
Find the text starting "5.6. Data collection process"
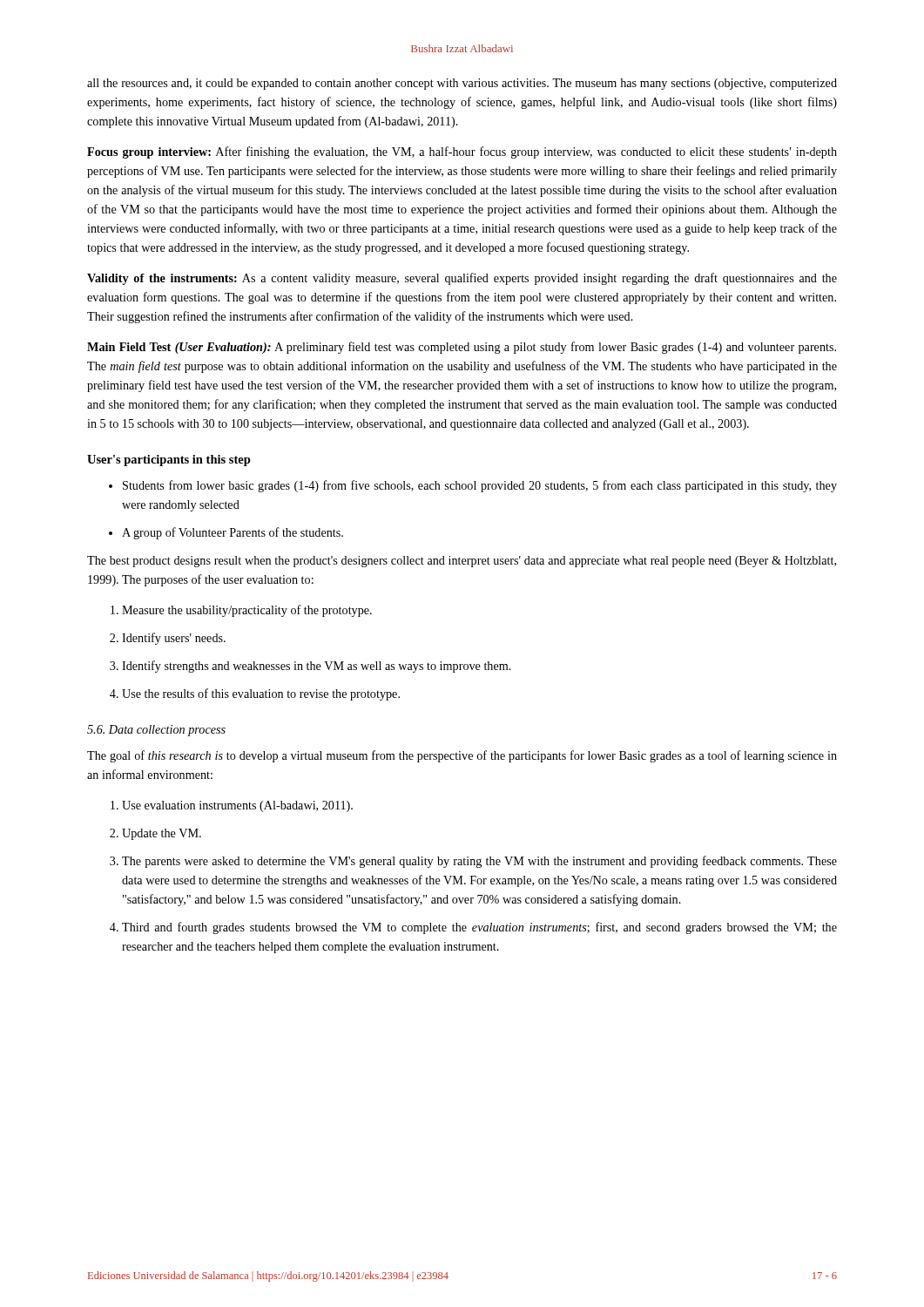pyautogui.click(x=156, y=729)
